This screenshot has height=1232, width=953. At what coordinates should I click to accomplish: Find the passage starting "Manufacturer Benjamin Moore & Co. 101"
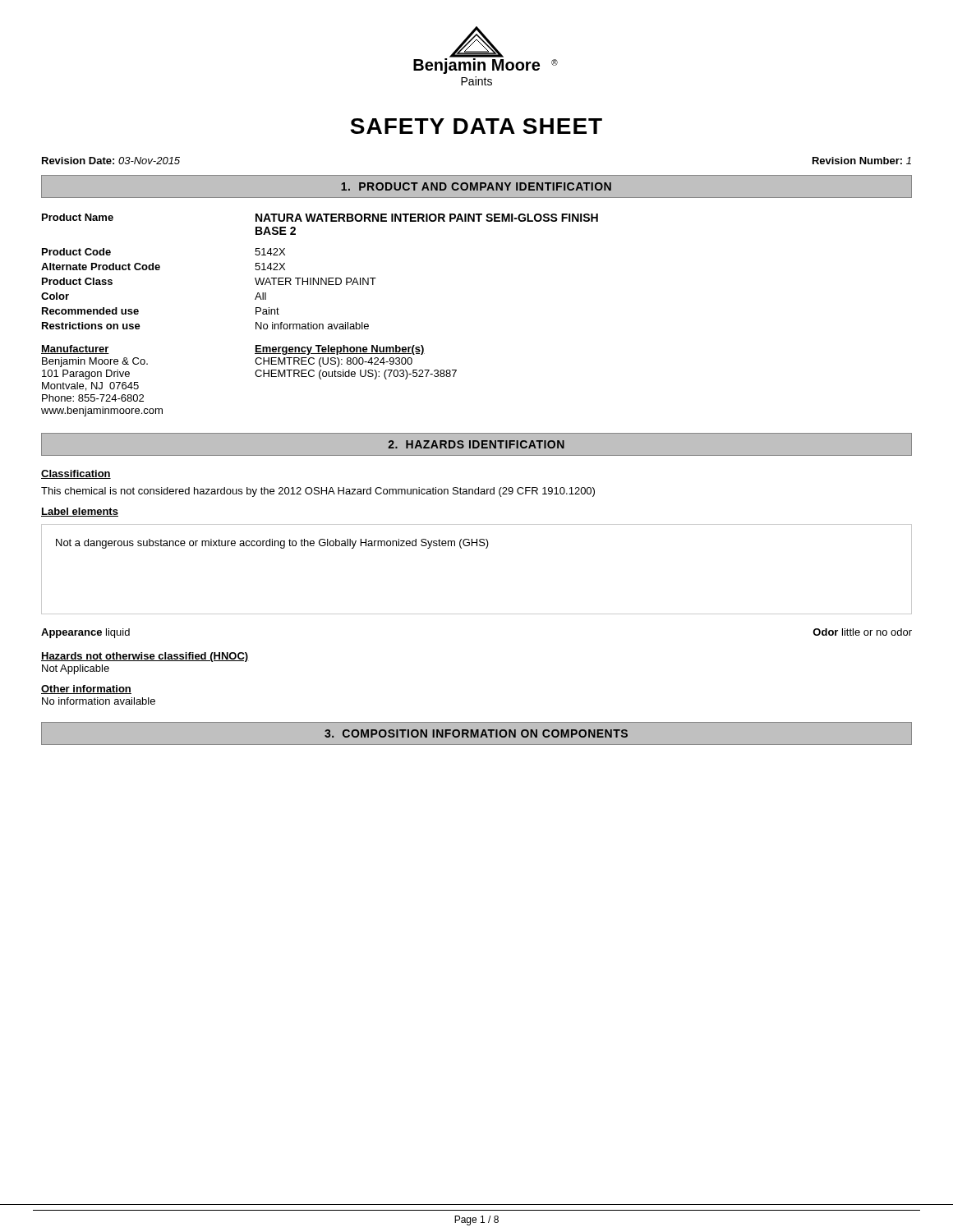point(148,379)
